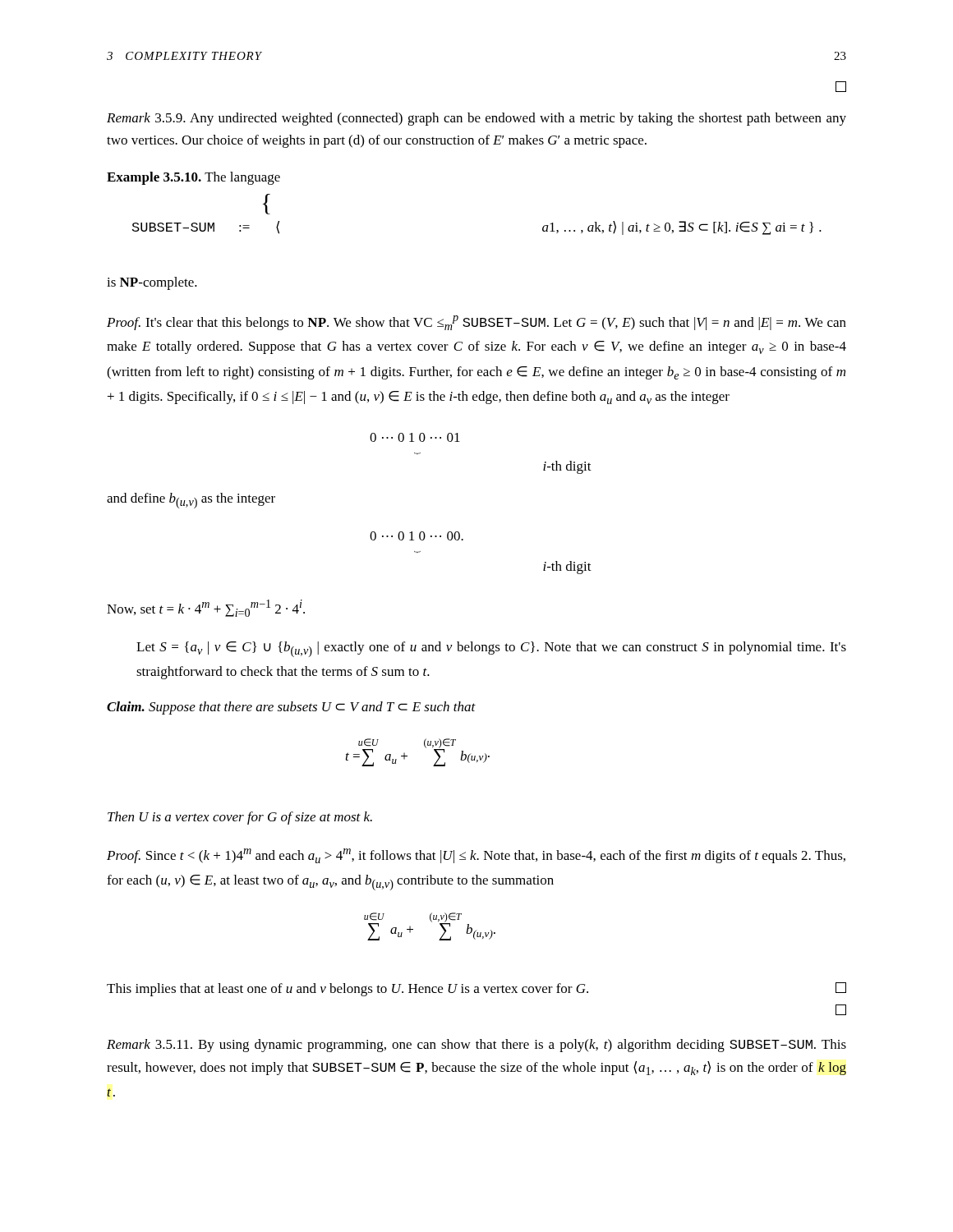This screenshot has height=1232, width=953.
Task: Click the formula that begins "SUBSET–SUM := {"
Action: (x=267, y=207)
